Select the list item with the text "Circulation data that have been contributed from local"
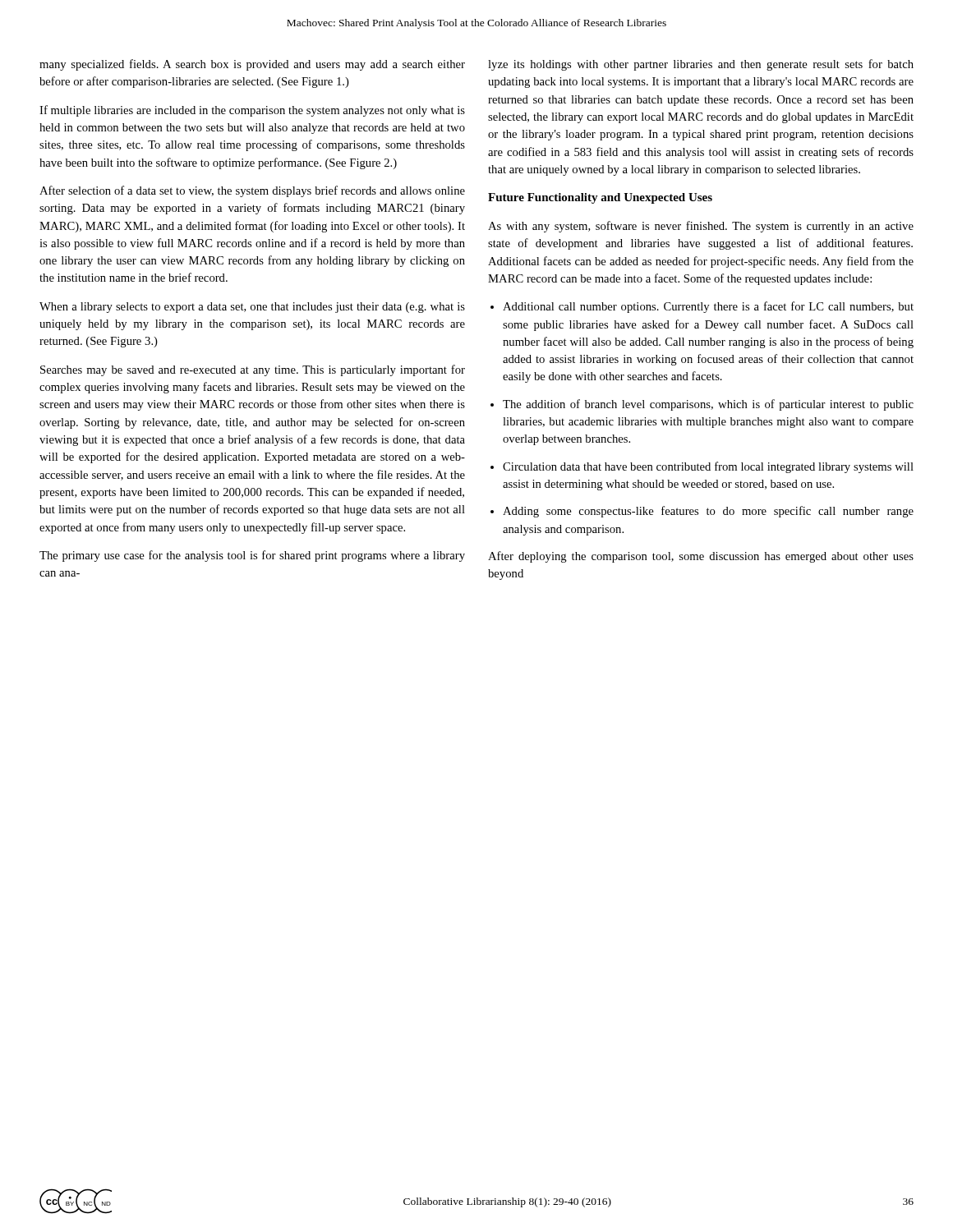Viewport: 953px width, 1232px height. (x=708, y=476)
